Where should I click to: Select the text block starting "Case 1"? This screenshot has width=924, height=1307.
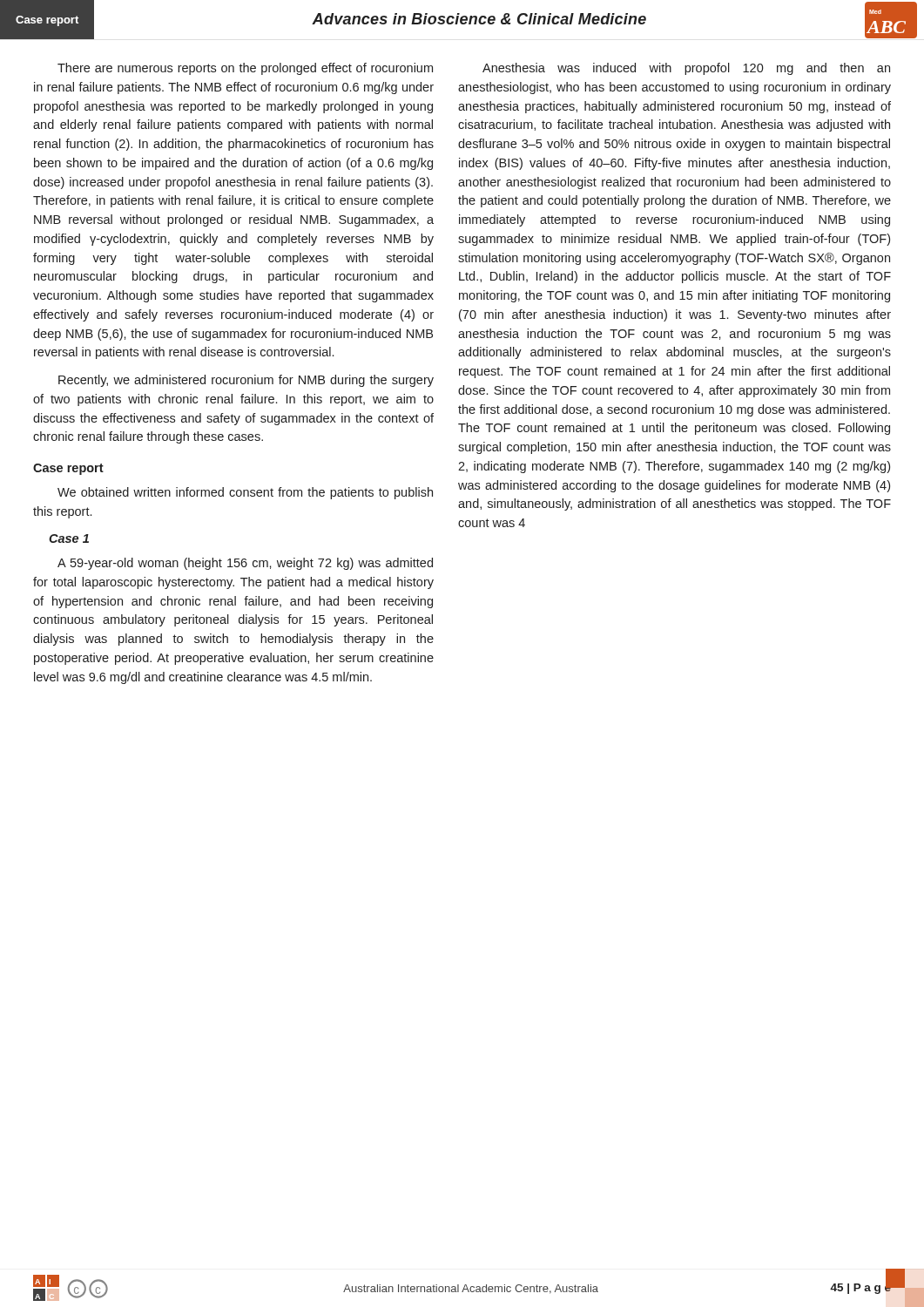click(x=69, y=538)
